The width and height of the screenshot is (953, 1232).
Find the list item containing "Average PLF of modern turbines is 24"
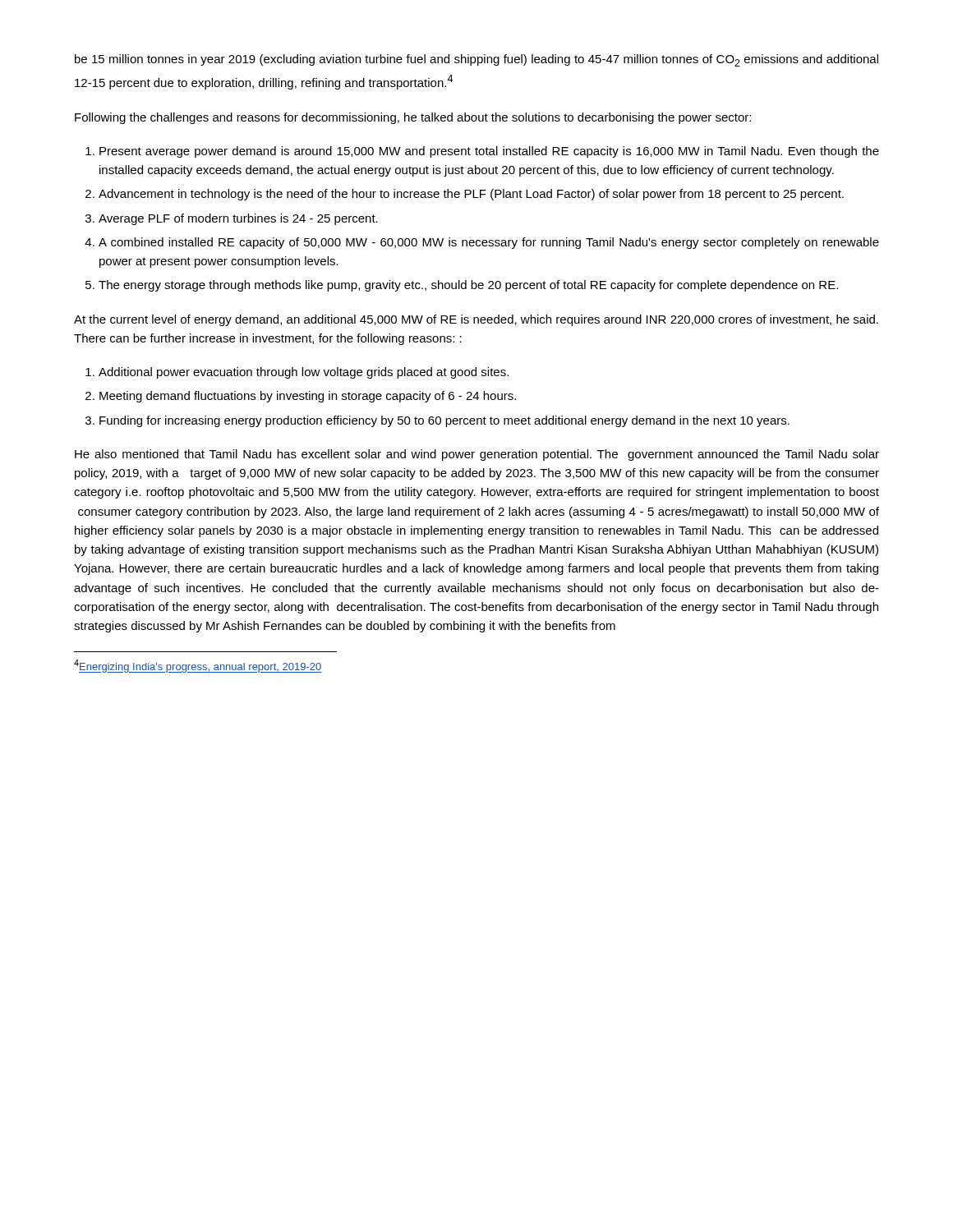(239, 218)
